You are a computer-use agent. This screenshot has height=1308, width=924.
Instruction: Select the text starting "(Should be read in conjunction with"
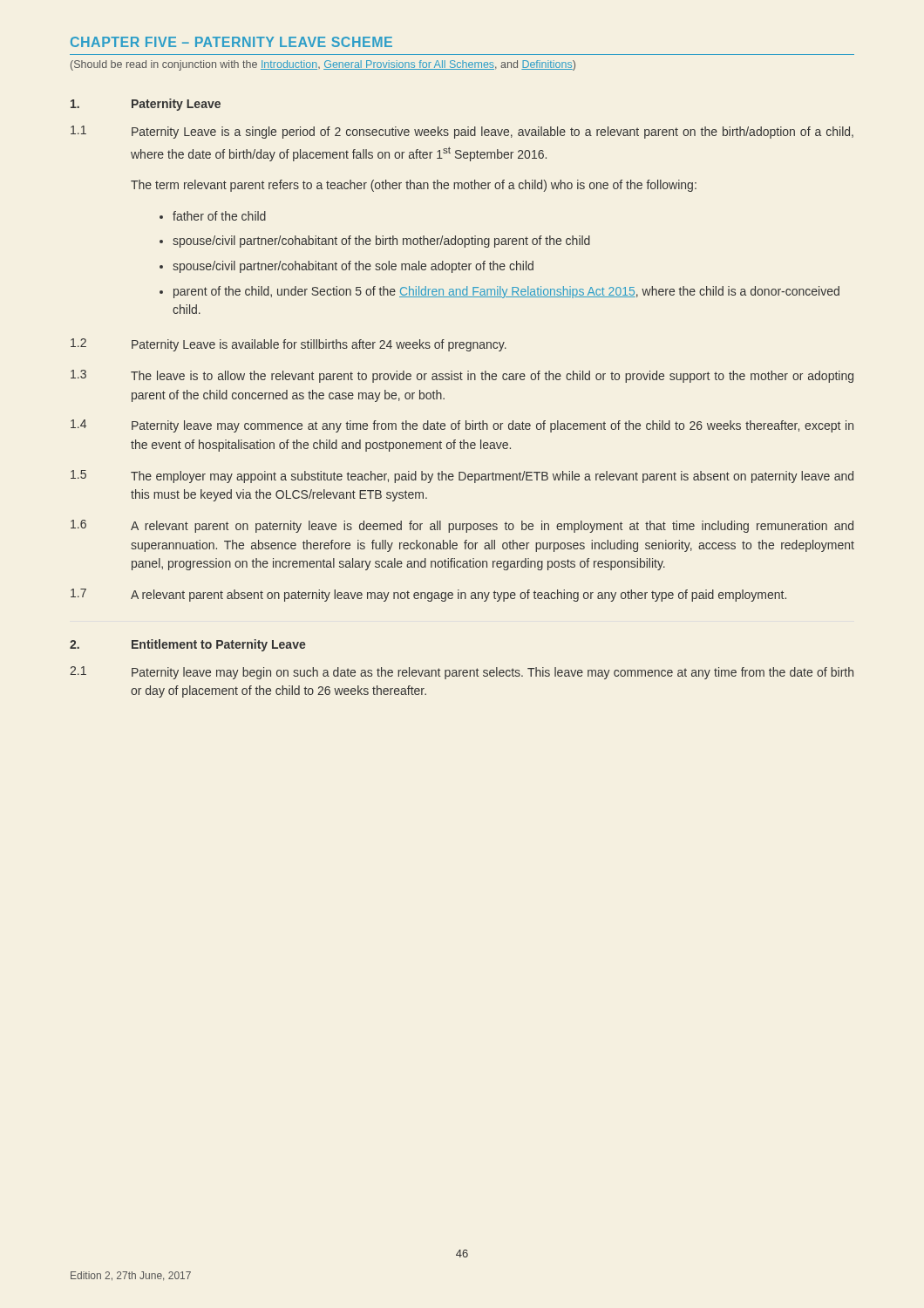(x=462, y=65)
